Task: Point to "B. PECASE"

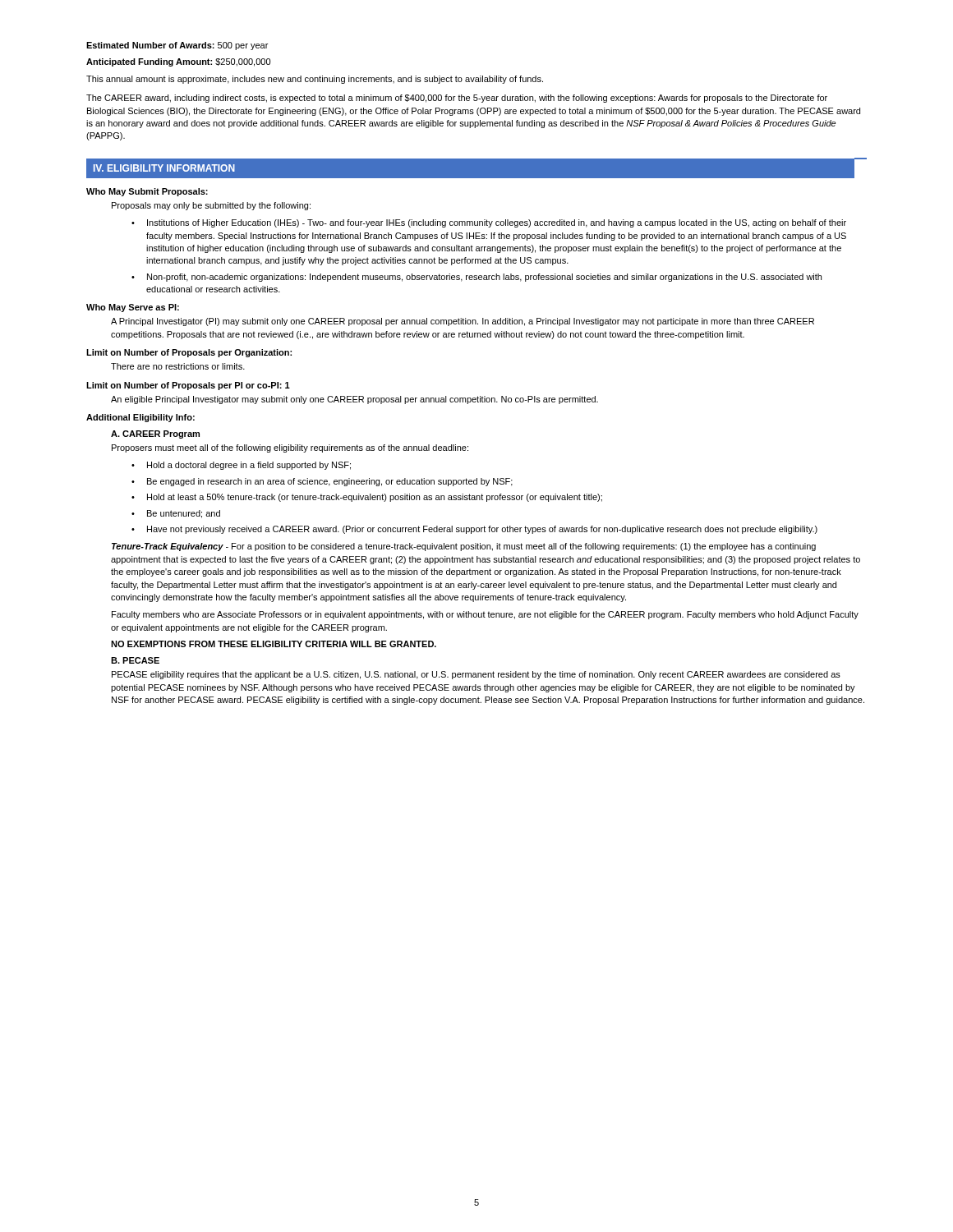Action: tap(135, 660)
